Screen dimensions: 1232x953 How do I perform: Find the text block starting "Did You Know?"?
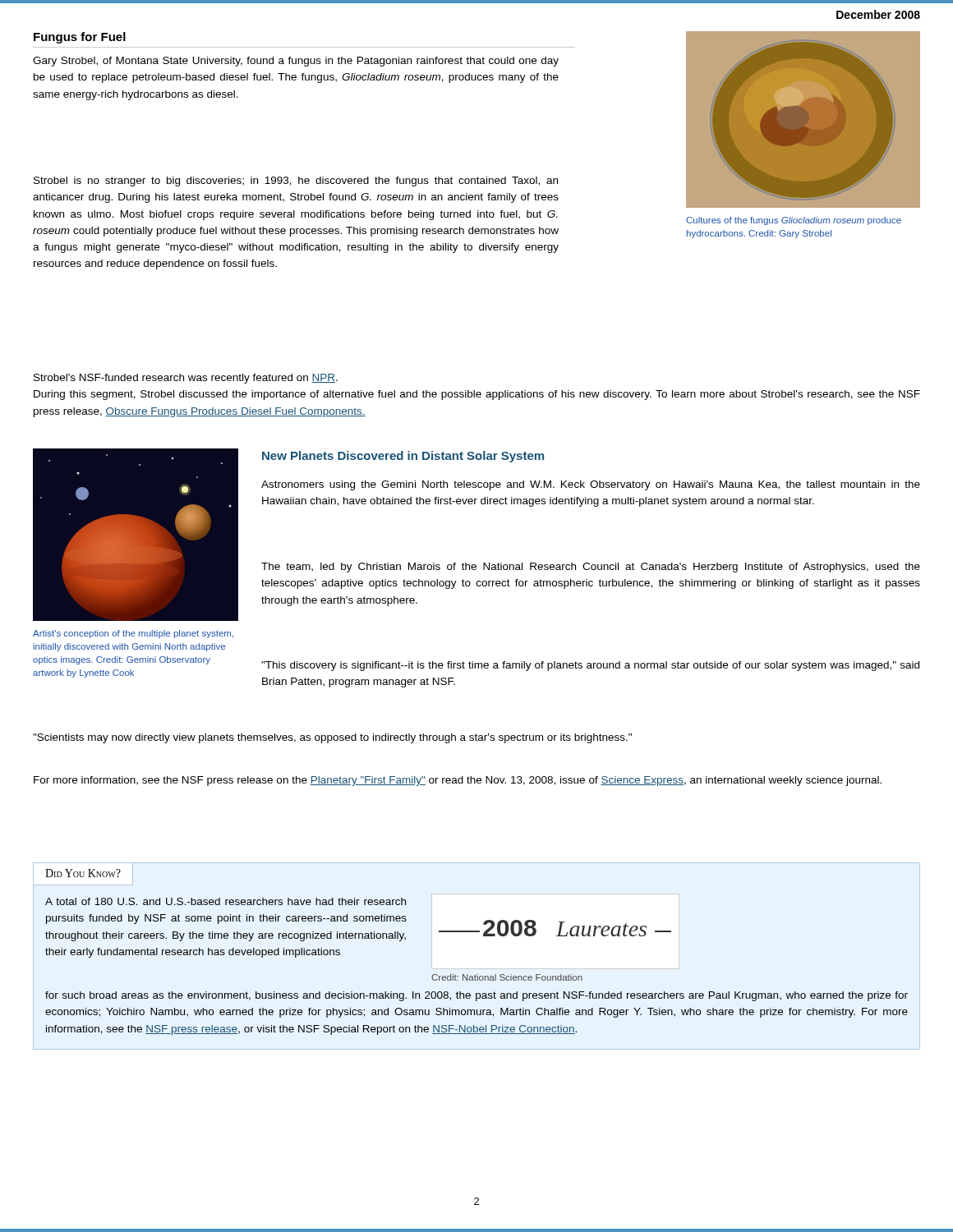83,873
